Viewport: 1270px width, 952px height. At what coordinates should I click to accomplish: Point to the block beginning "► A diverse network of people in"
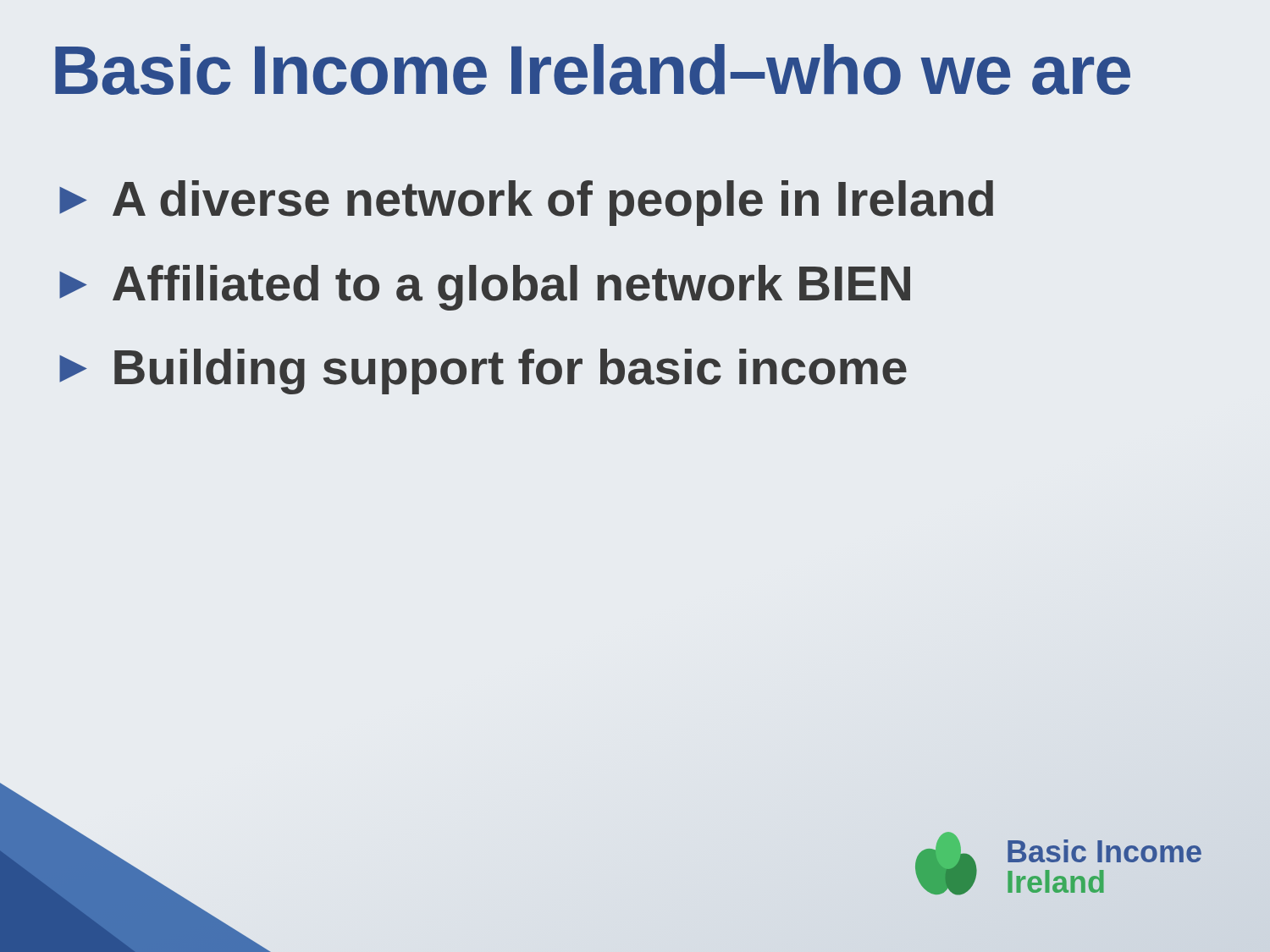click(524, 199)
